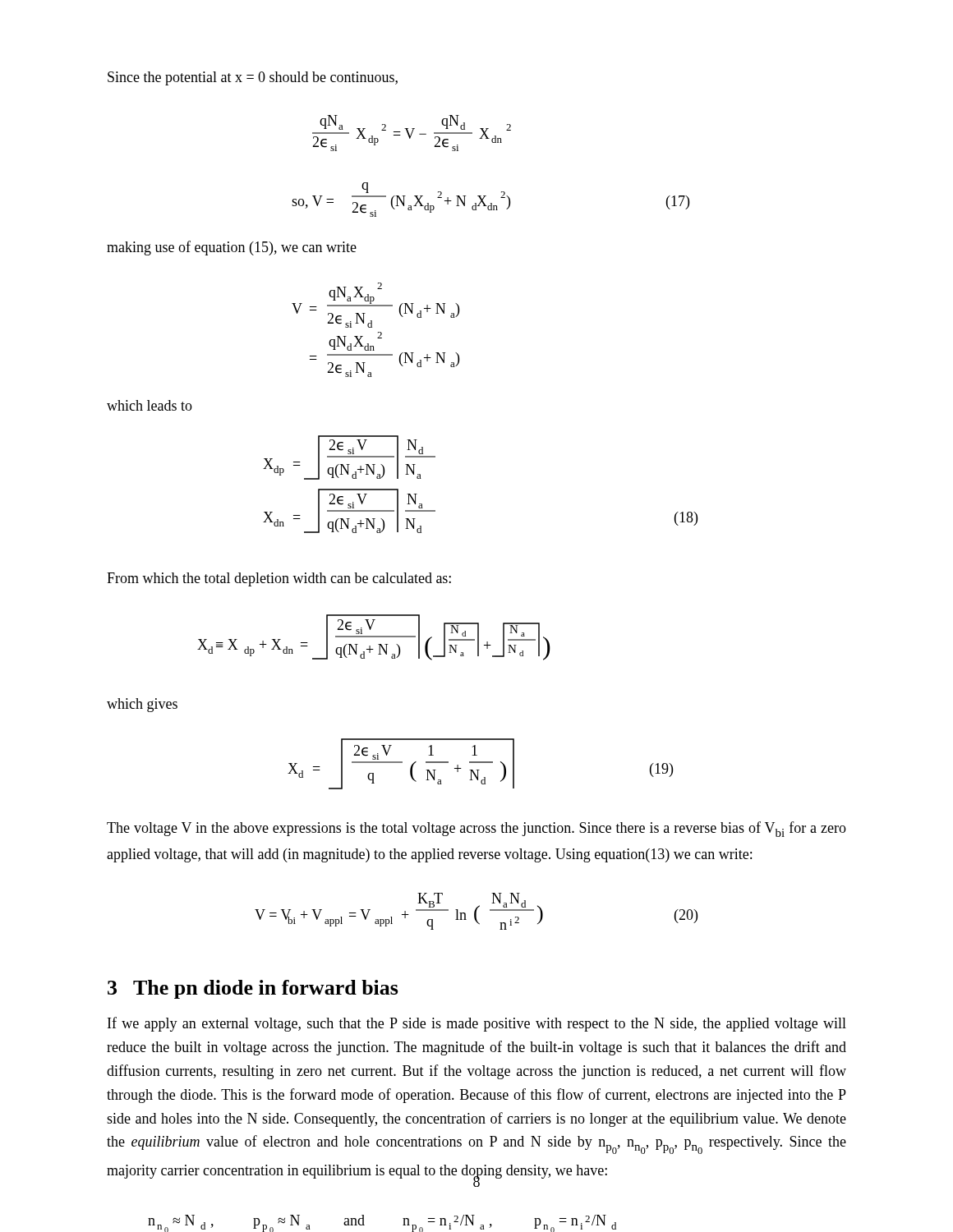Click the formula that begins "V = qN a X"
This screenshot has height=1232, width=953.
coord(375,305)
